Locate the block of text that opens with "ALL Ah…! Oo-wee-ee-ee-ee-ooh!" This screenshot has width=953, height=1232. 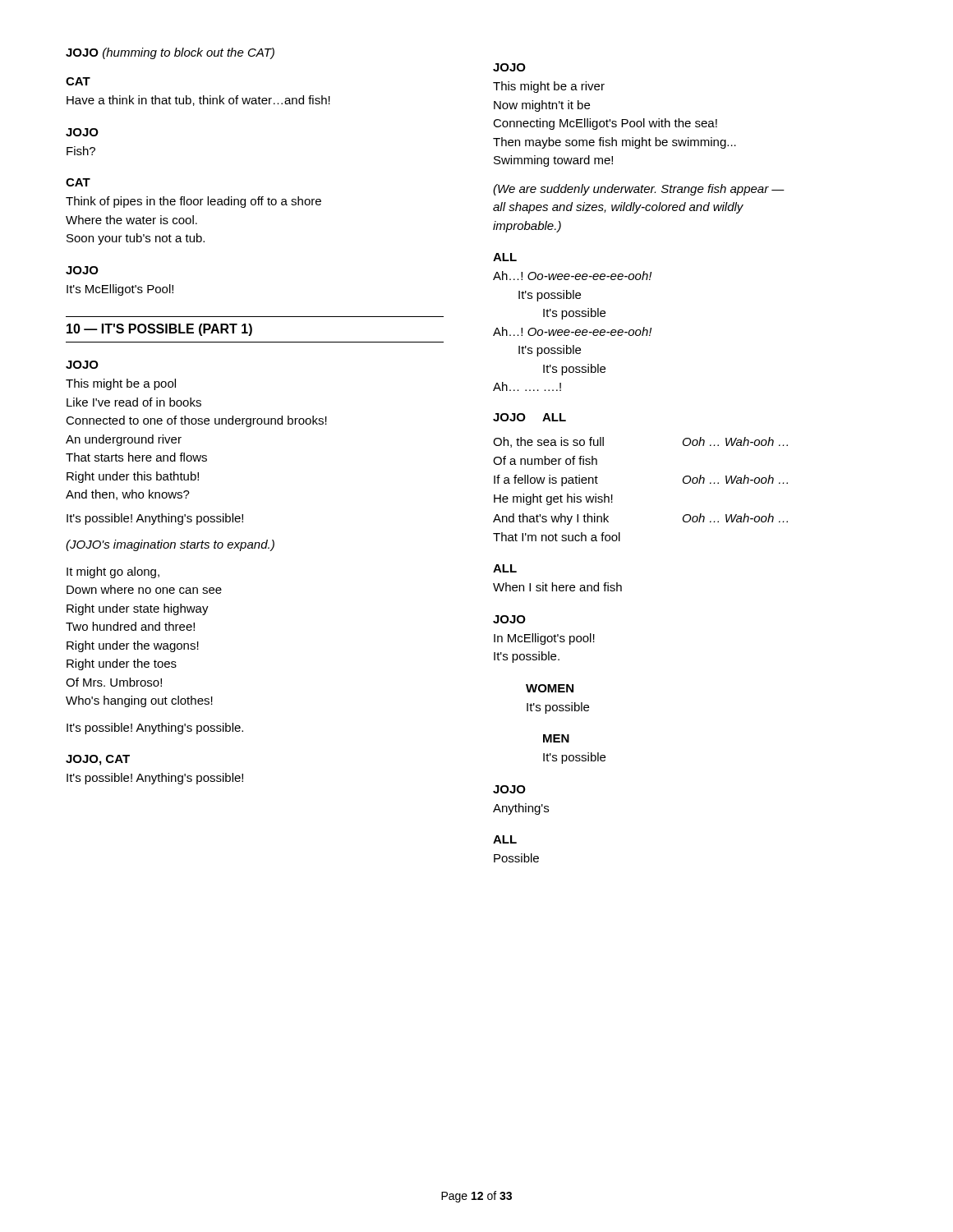[x=505, y=257]
